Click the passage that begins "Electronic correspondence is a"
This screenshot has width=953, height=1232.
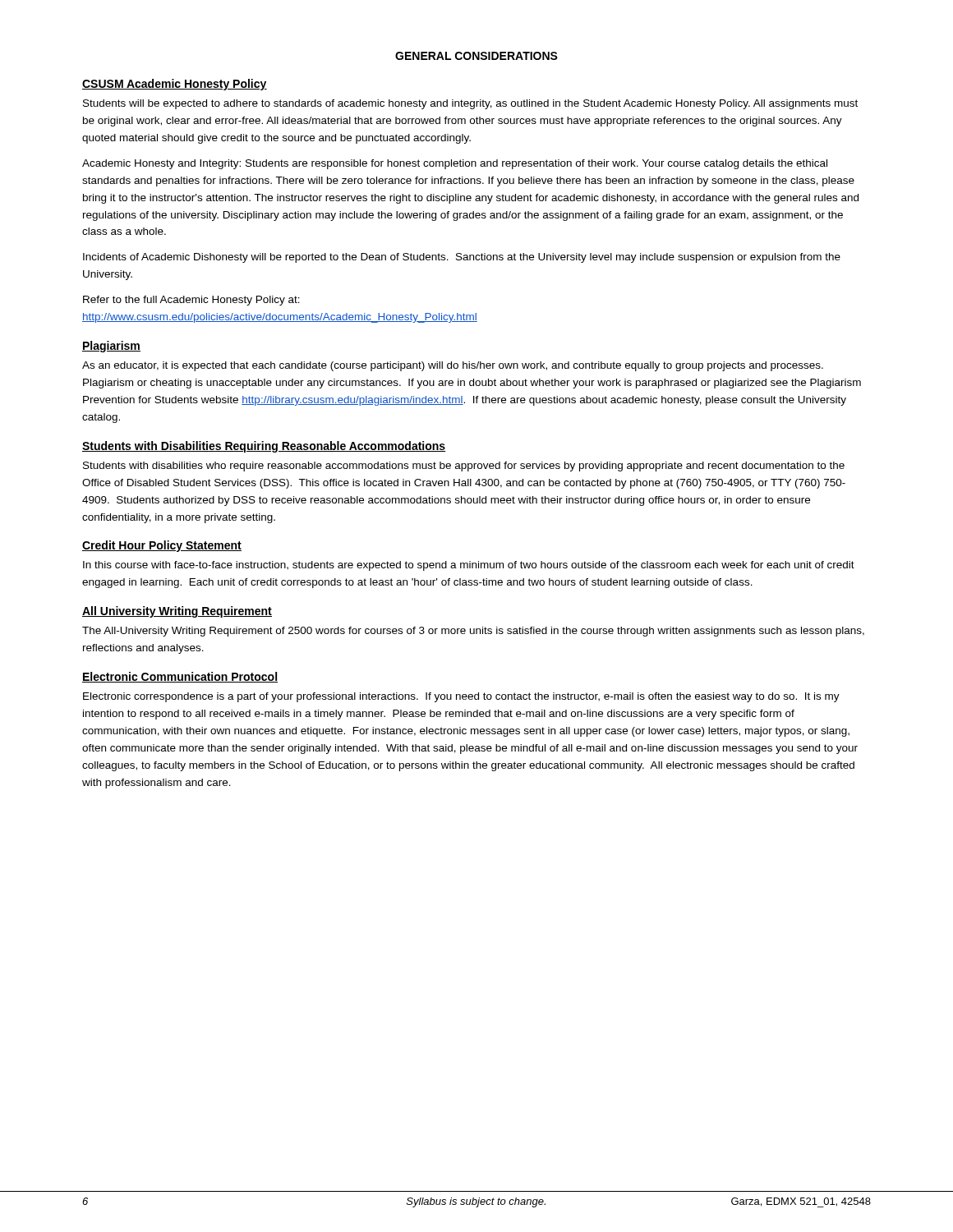[470, 739]
